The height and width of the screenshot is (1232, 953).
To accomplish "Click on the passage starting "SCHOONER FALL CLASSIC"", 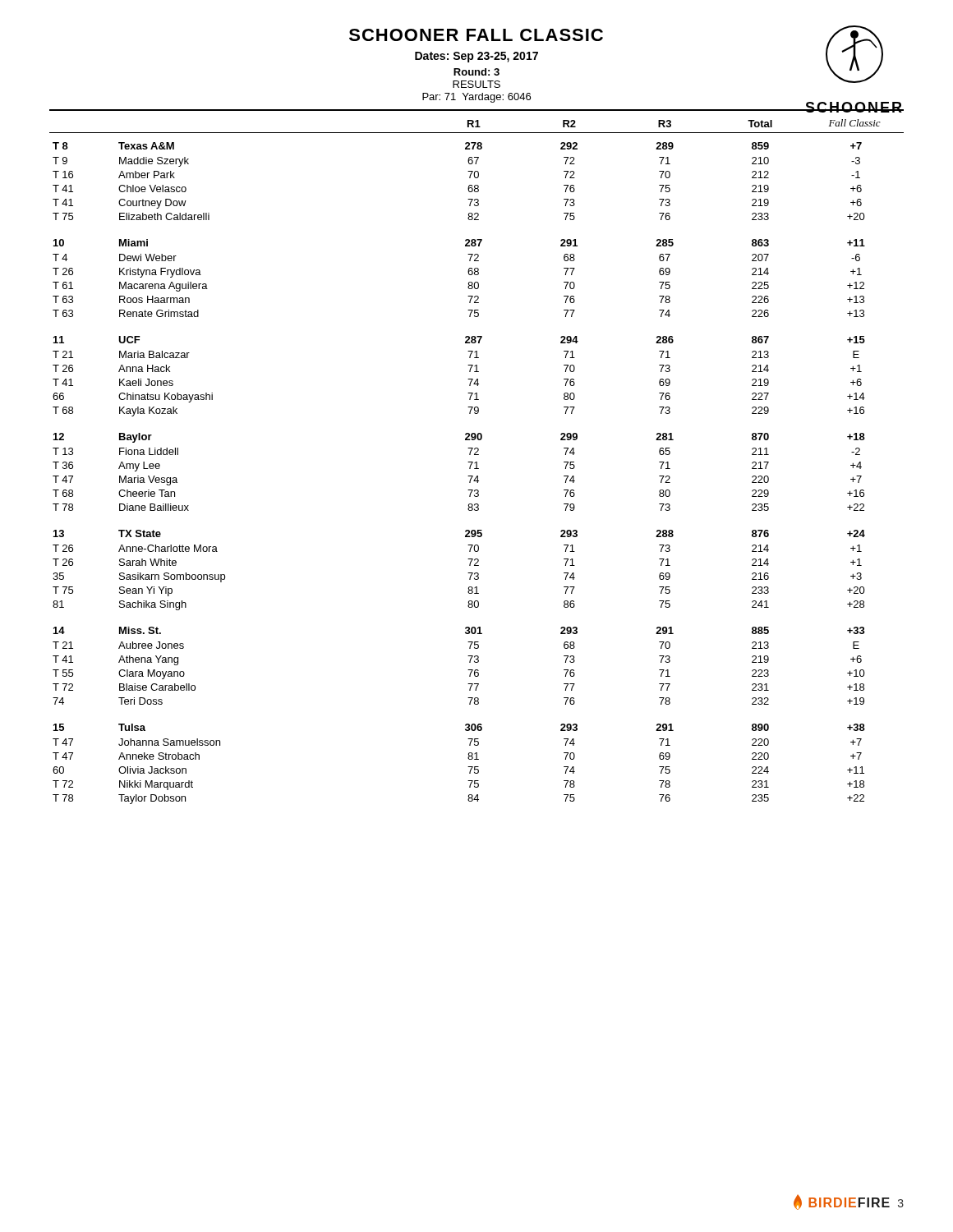I will click(476, 35).
